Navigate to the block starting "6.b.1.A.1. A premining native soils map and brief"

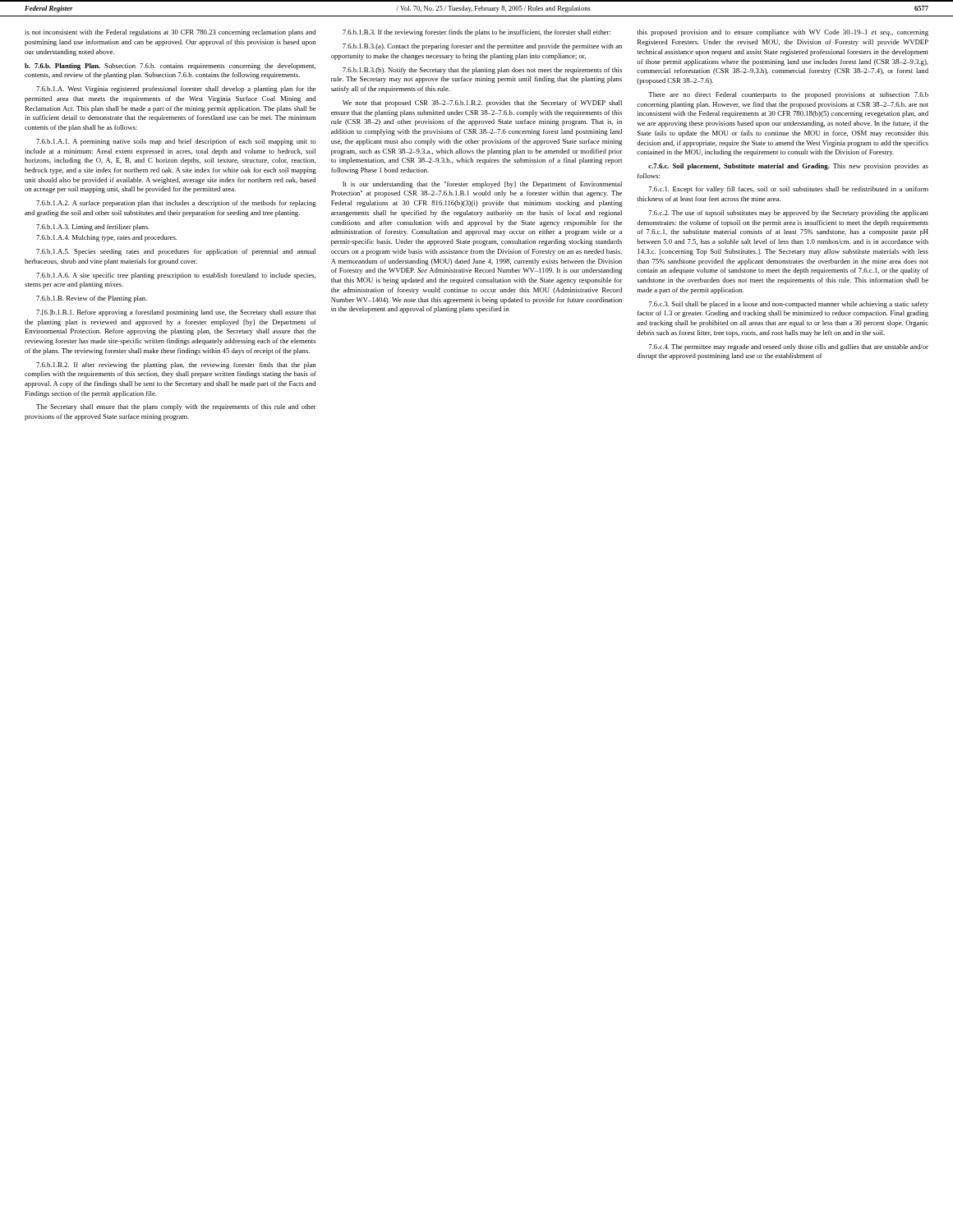click(170, 166)
